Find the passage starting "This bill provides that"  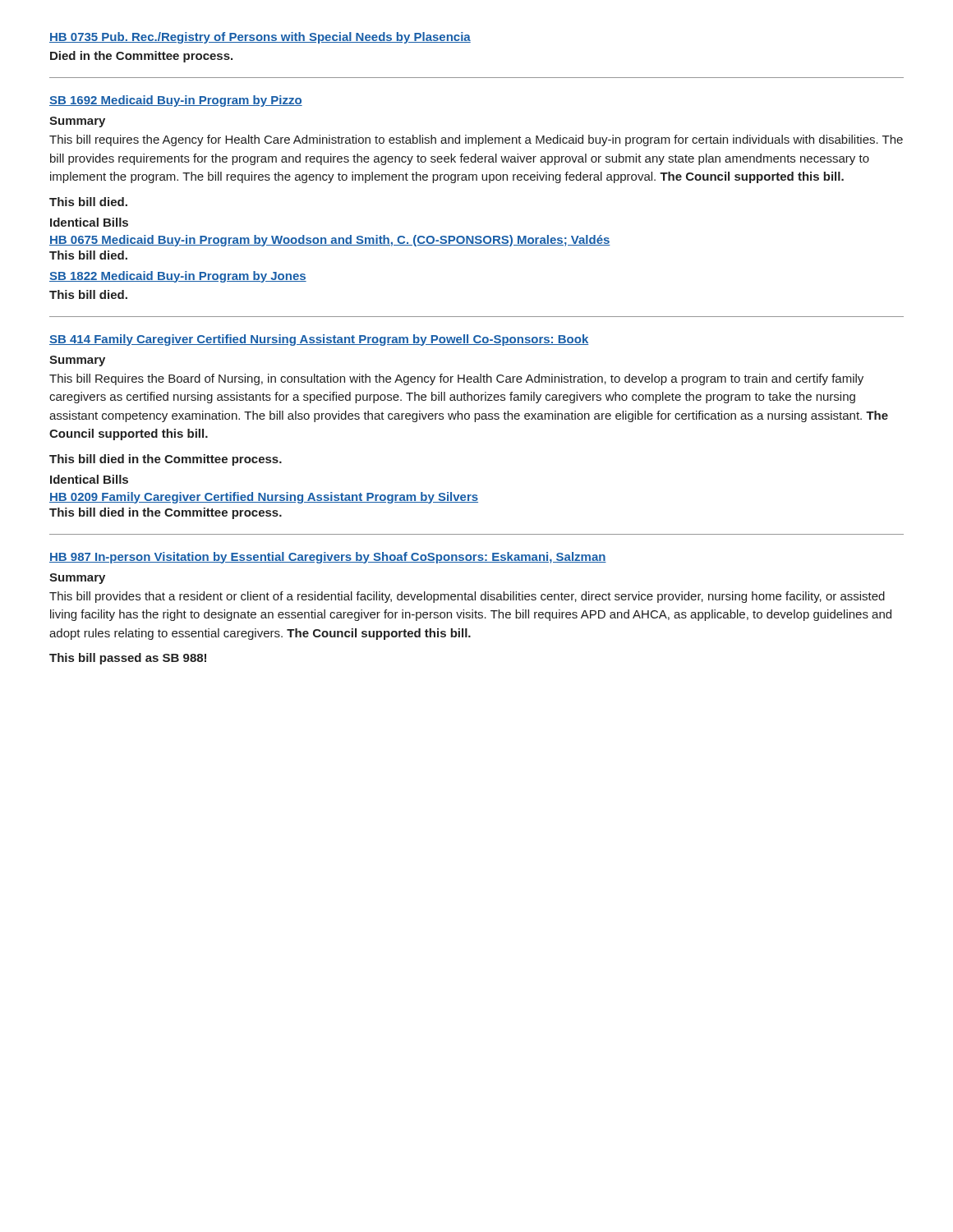point(471,614)
